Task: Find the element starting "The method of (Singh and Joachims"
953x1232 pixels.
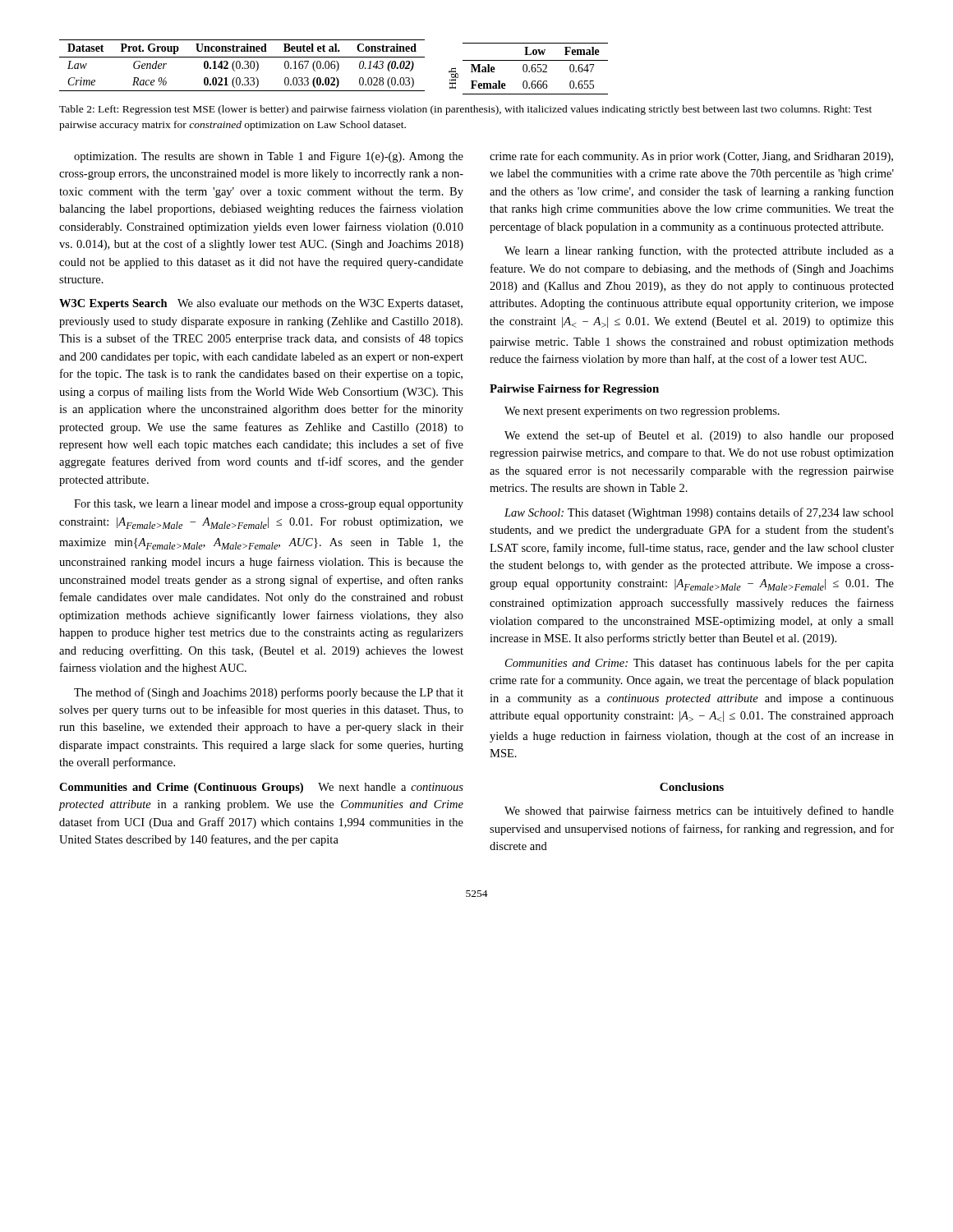Action: (x=261, y=728)
